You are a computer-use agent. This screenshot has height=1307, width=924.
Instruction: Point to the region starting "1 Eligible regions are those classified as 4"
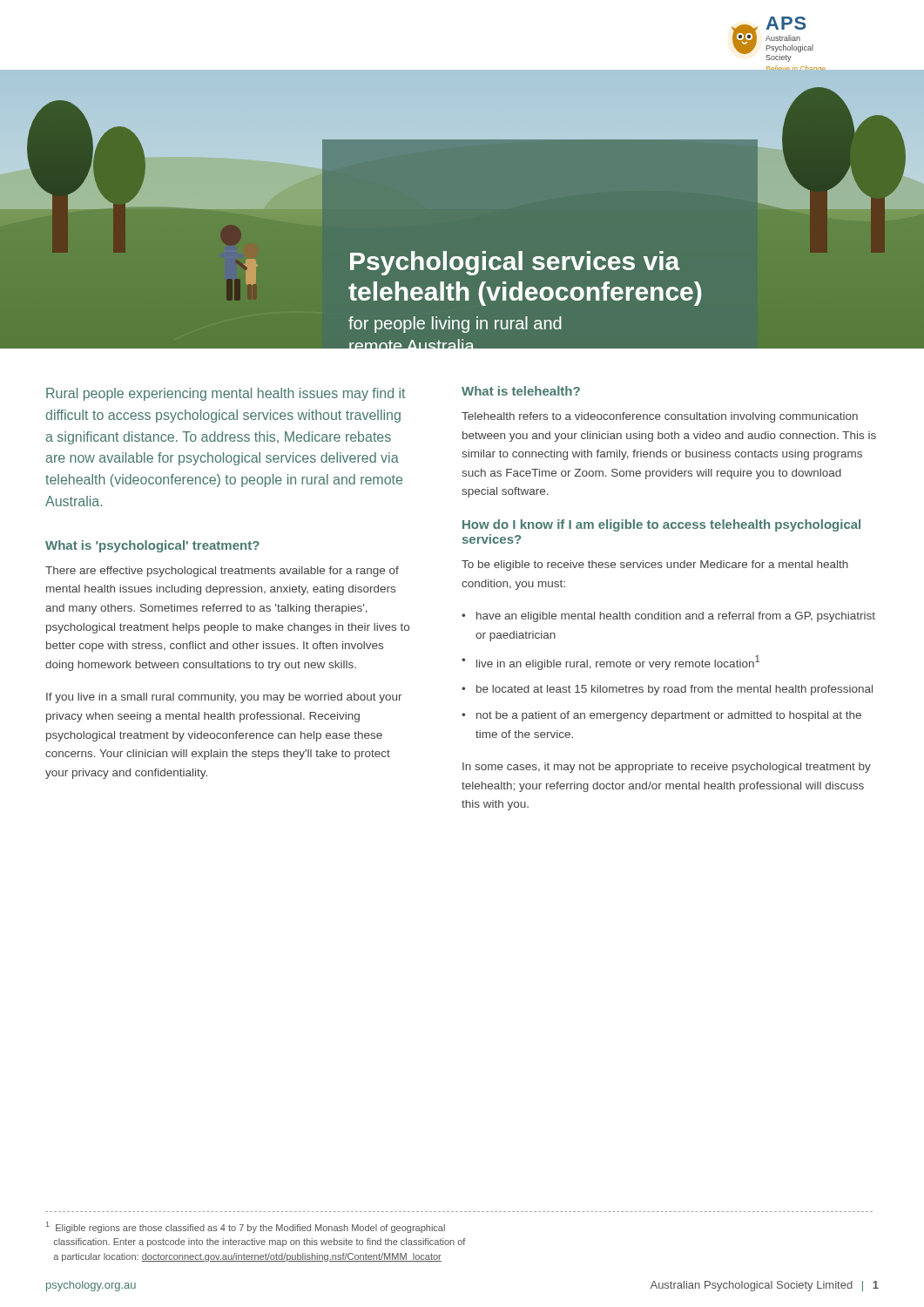[459, 1241]
